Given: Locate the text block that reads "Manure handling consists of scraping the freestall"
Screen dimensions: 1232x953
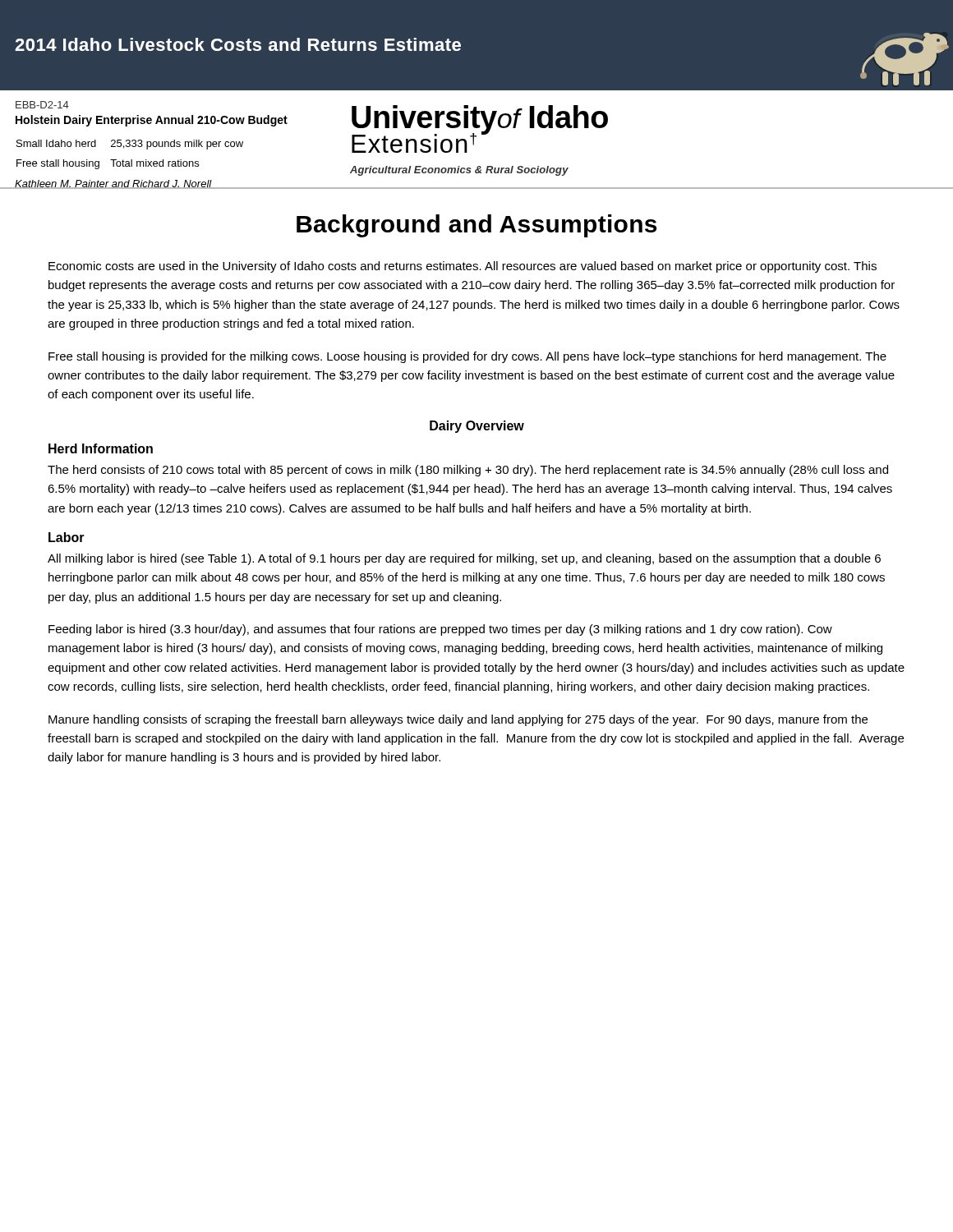Looking at the screenshot, I should coord(476,738).
